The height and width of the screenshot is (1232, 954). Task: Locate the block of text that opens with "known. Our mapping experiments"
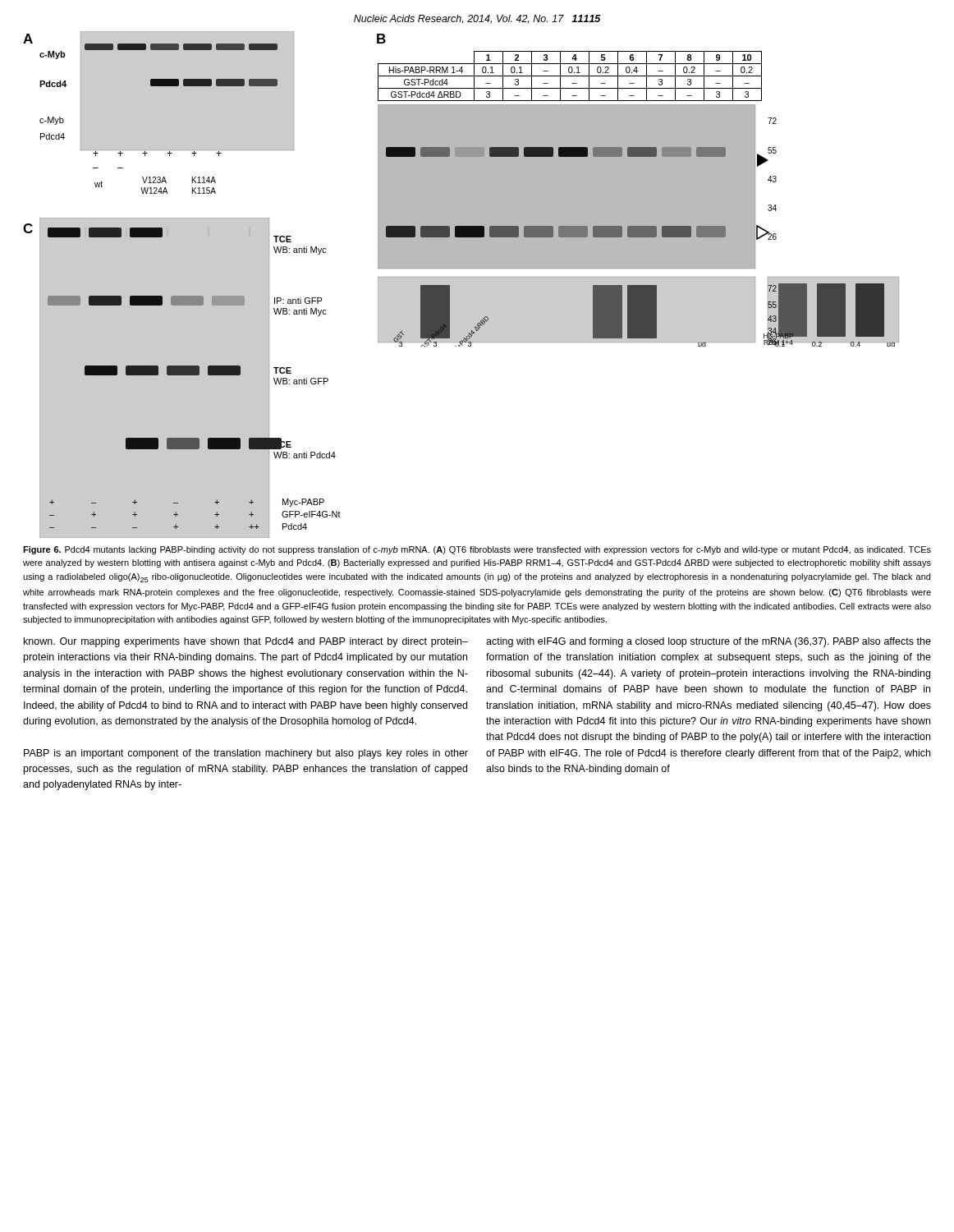pyautogui.click(x=245, y=713)
